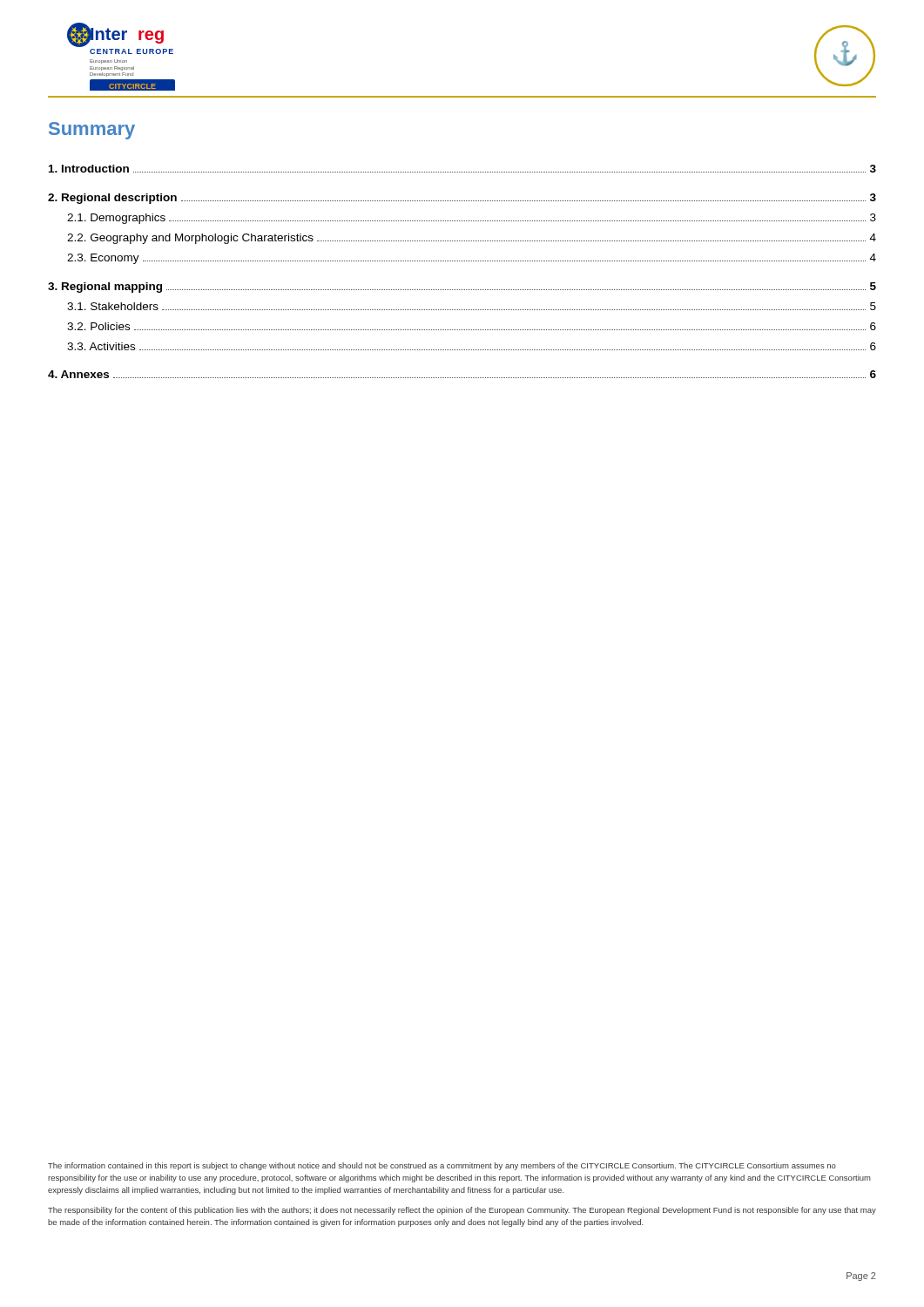Navigate to the element starting "2. Regional description 3"
Screen dimensions: 1307x924
[x=462, y=198]
